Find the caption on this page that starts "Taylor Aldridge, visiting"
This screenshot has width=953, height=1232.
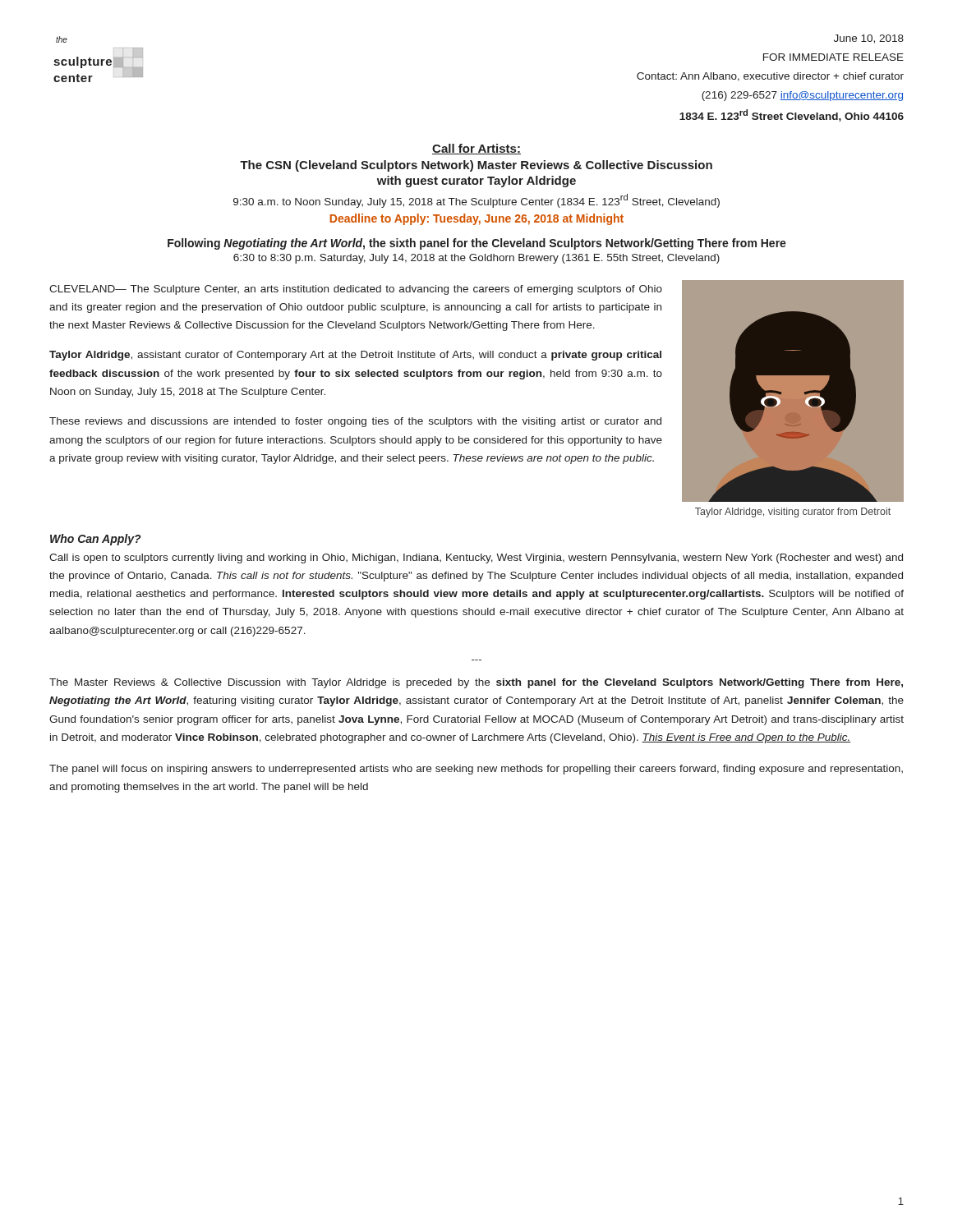[793, 511]
